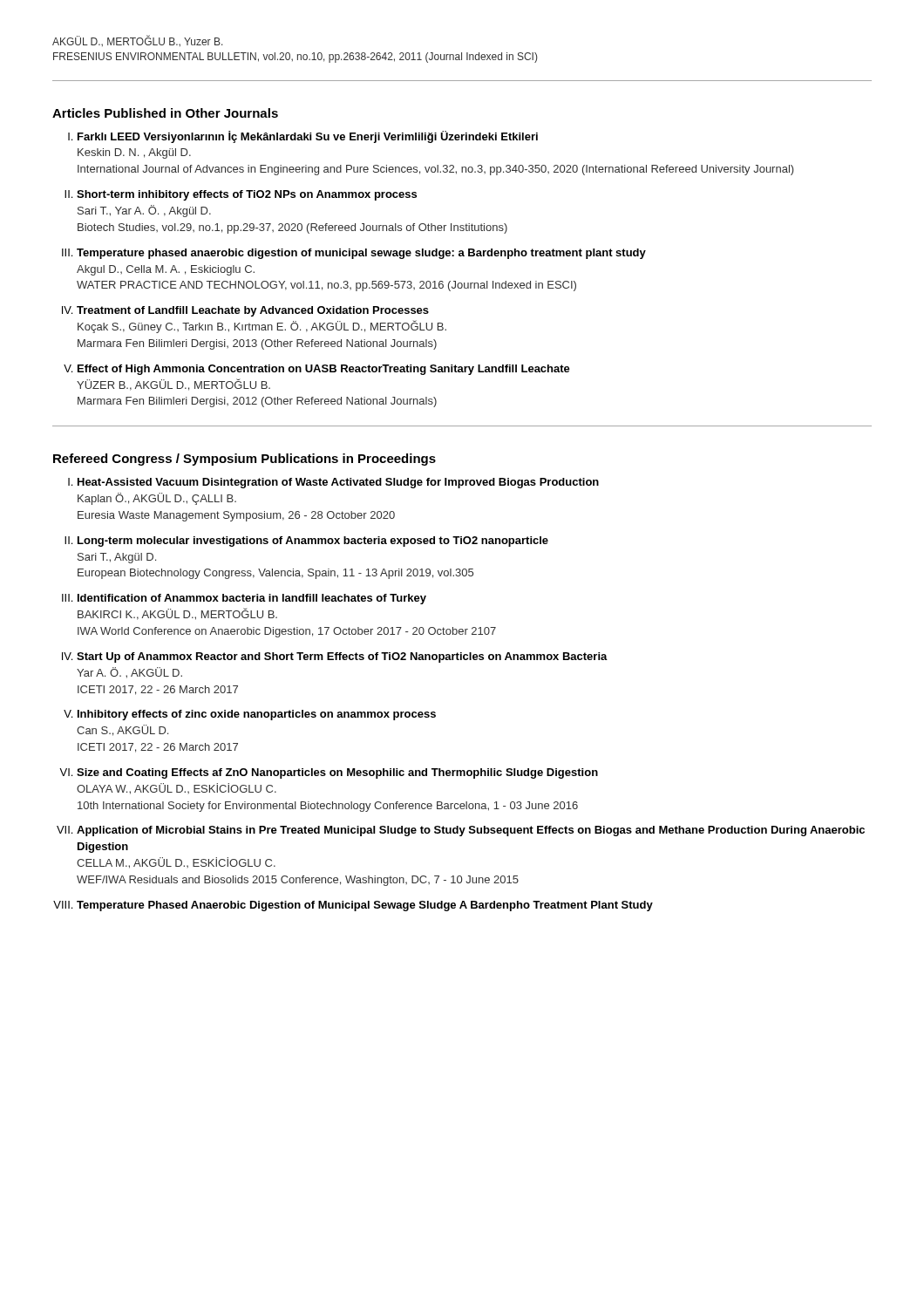Click on the list item that says "Start Up of"
The height and width of the screenshot is (1308, 924).
[x=342, y=657]
